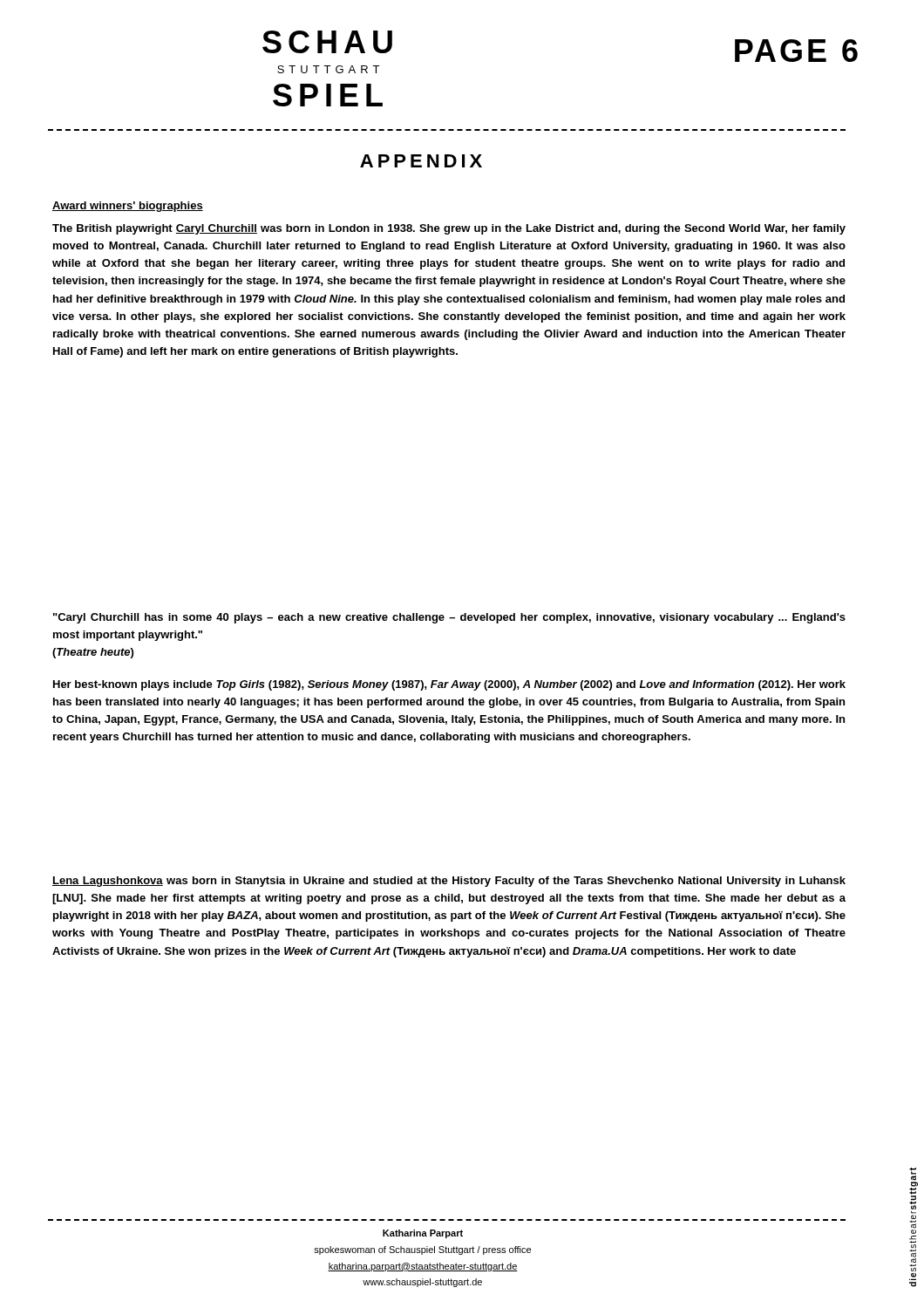The width and height of the screenshot is (924, 1308).
Task: Select the region starting "The British playwright Caryl"
Action: [449, 289]
